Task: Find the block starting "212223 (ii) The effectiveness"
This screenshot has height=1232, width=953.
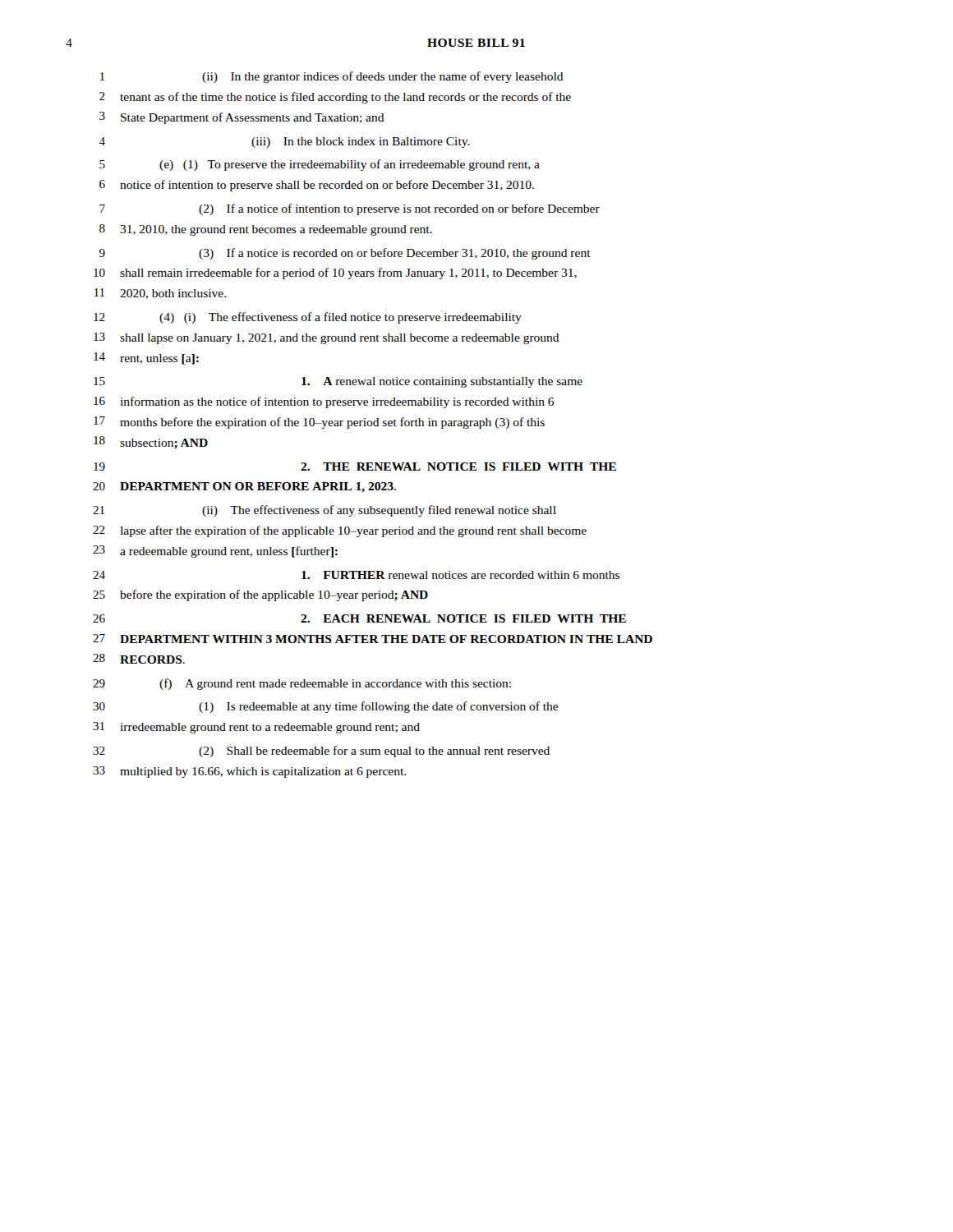Action: (x=476, y=531)
